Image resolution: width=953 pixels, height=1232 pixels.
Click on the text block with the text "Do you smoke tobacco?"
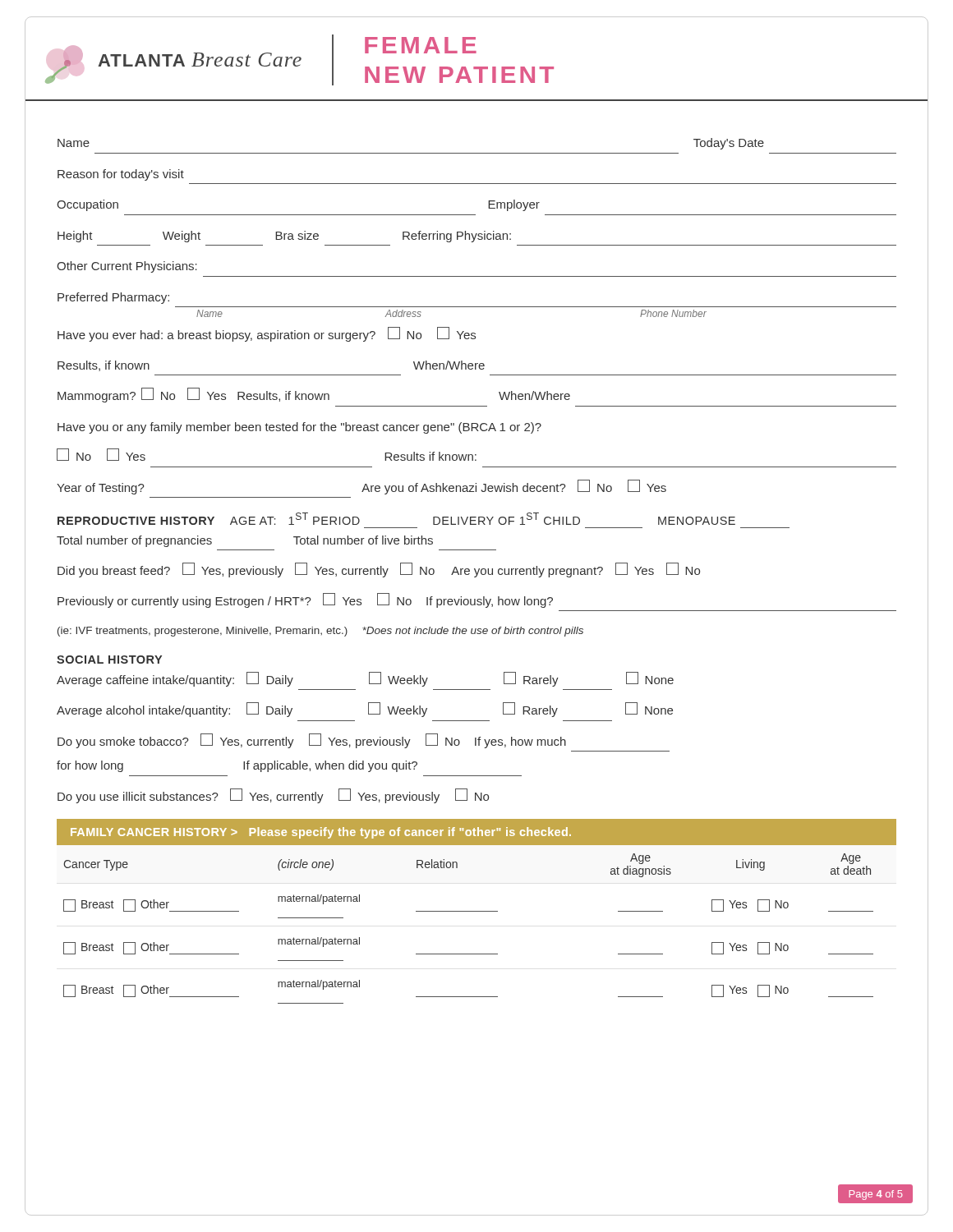(x=363, y=742)
